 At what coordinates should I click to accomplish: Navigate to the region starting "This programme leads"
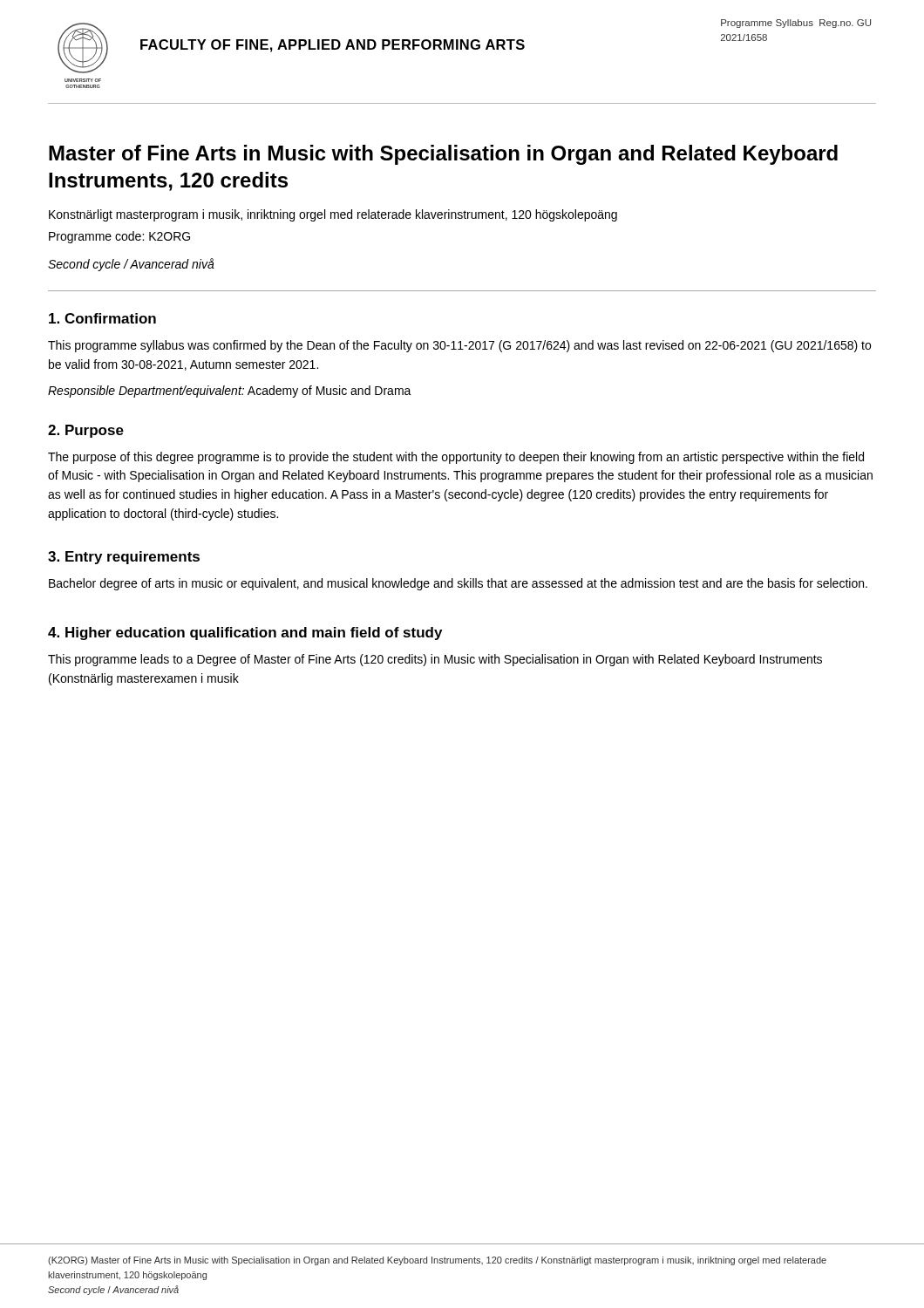(435, 669)
